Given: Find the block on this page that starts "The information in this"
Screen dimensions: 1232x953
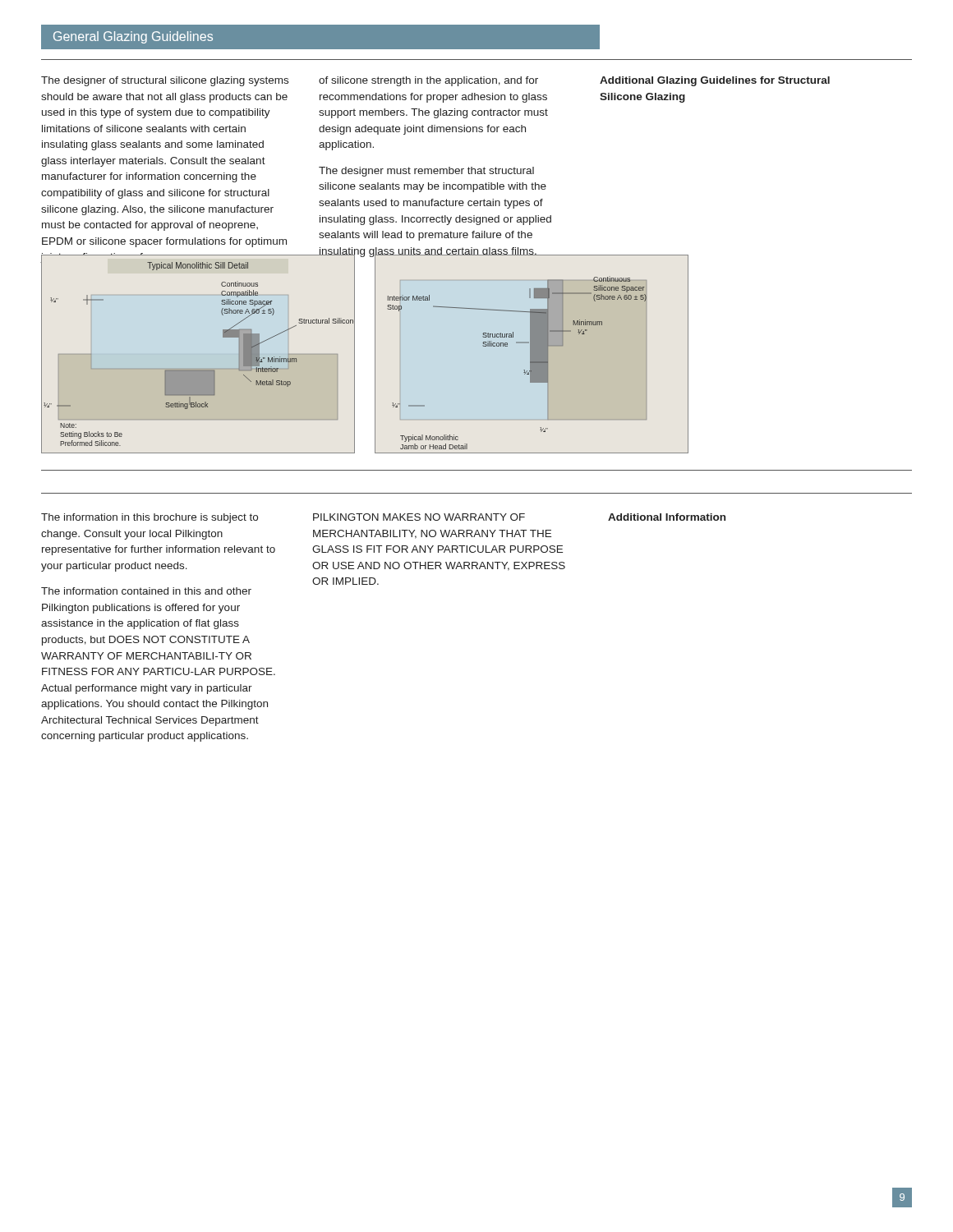Looking at the screenshot, I should coord(162,627).
